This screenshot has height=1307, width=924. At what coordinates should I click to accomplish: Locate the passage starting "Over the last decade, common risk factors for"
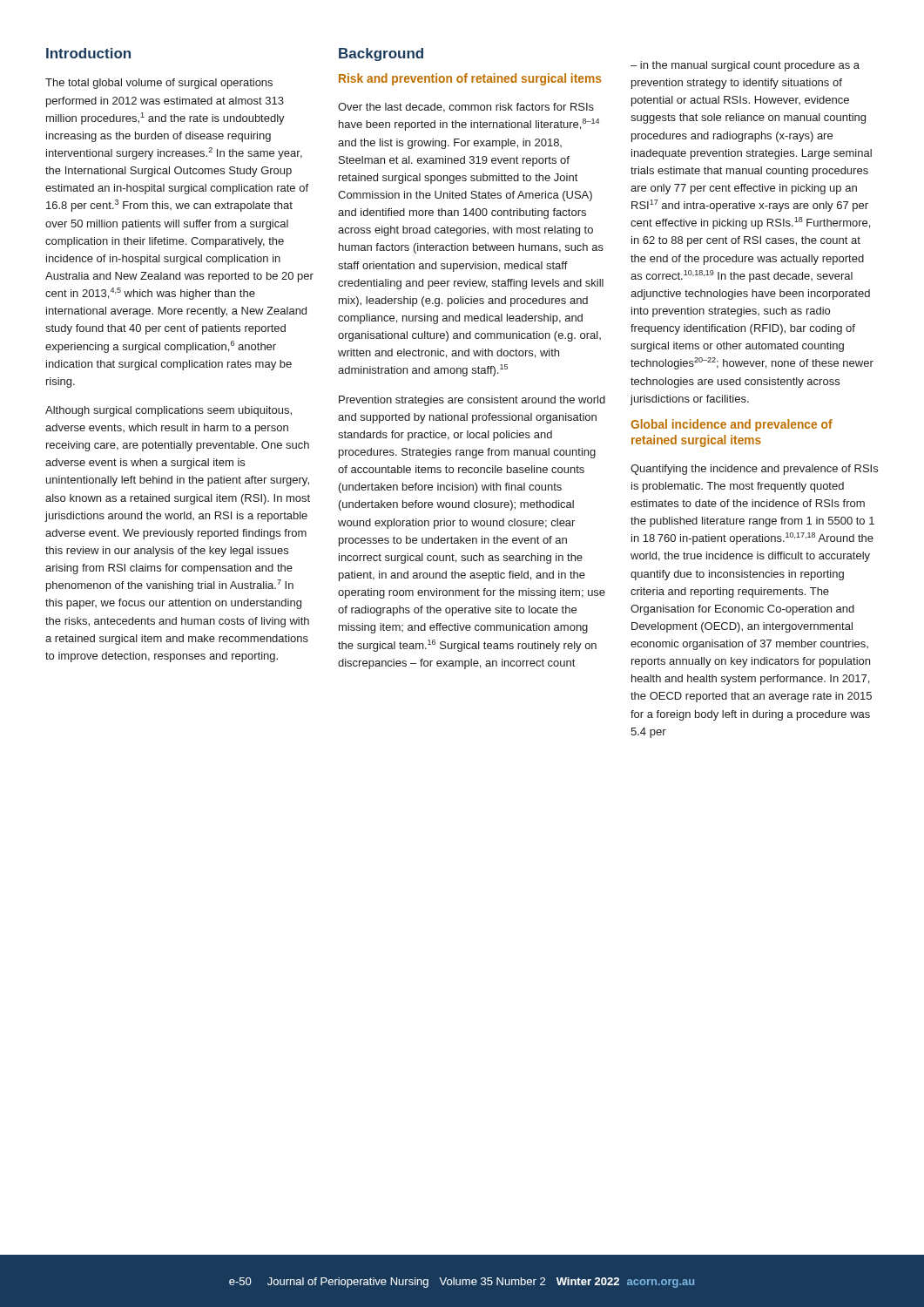(x=472, y=239)
